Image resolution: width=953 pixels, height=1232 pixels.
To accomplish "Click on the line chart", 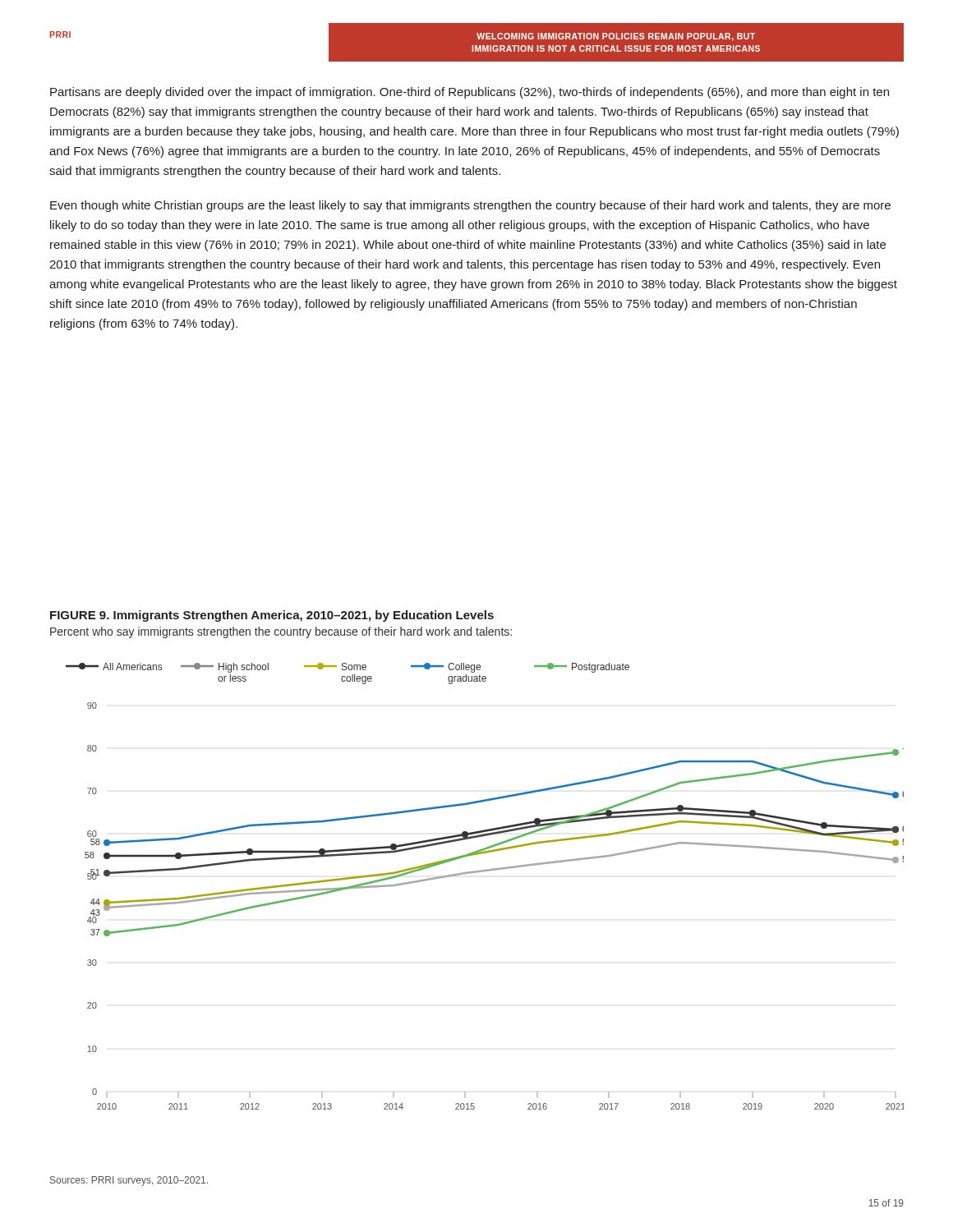I will [476, 903].
